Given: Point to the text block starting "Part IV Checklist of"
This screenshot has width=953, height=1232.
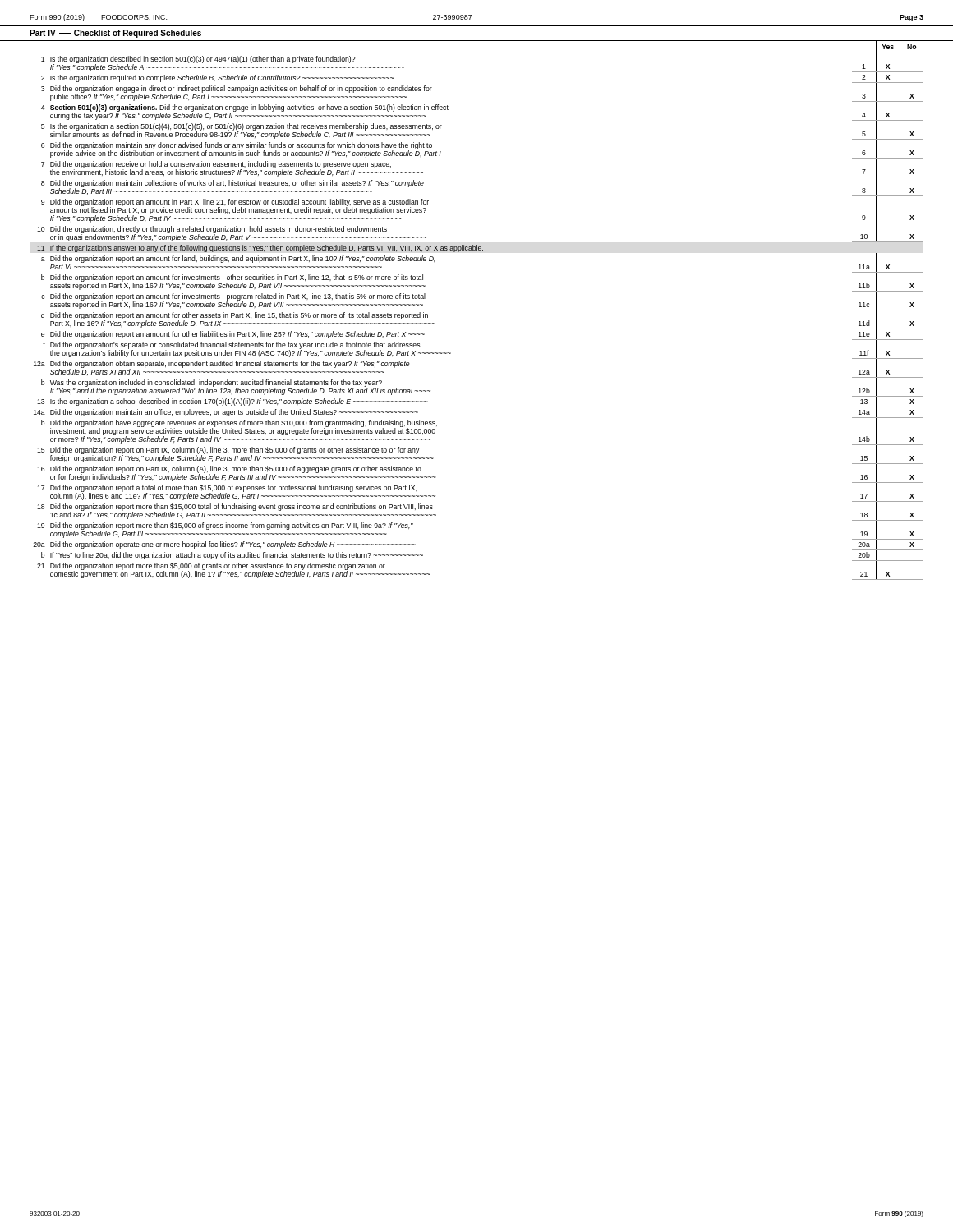Looking at the screenshot, I should pos(116,33).
